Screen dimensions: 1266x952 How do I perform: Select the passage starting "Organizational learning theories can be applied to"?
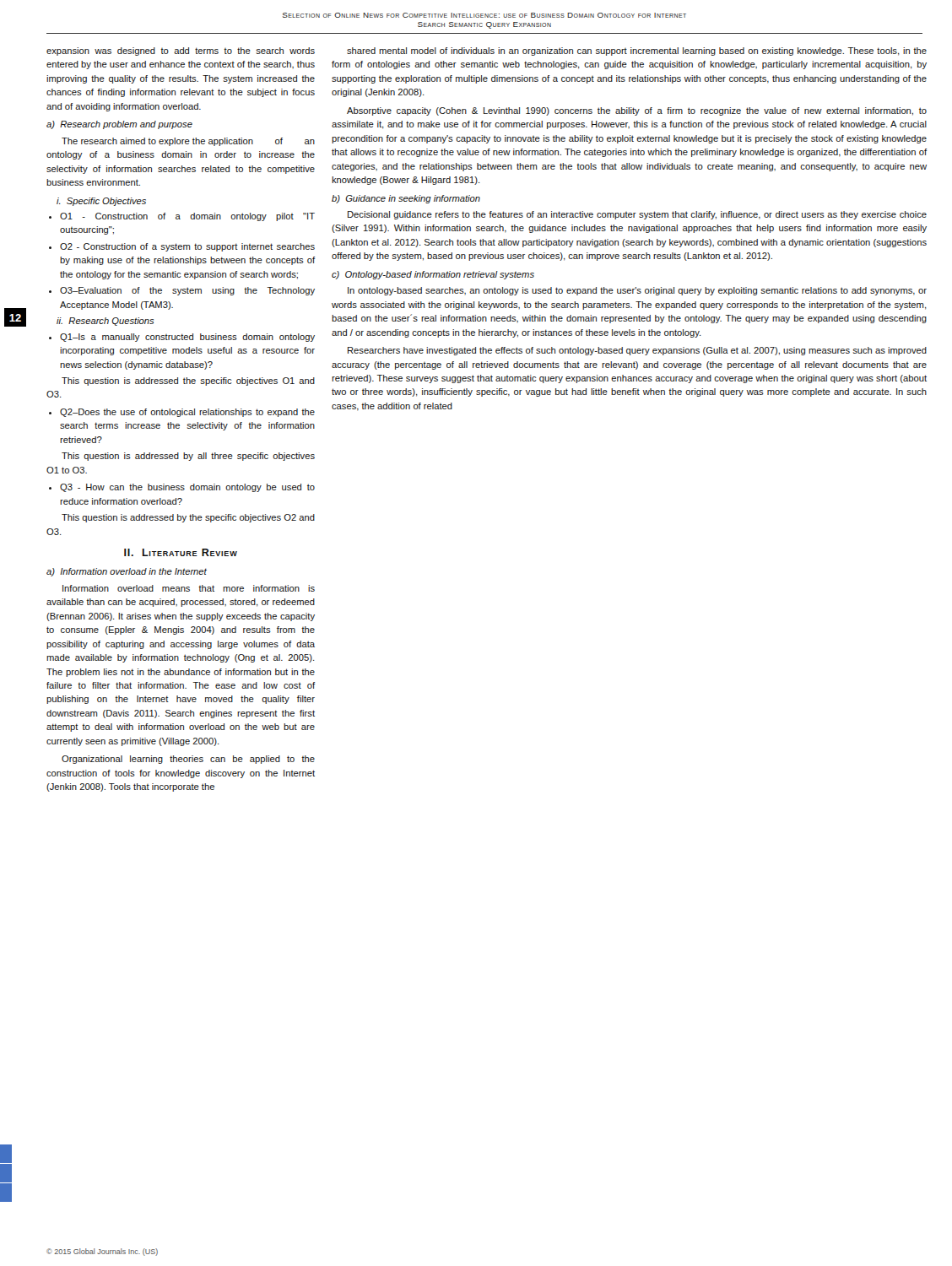tap(181, 773)
